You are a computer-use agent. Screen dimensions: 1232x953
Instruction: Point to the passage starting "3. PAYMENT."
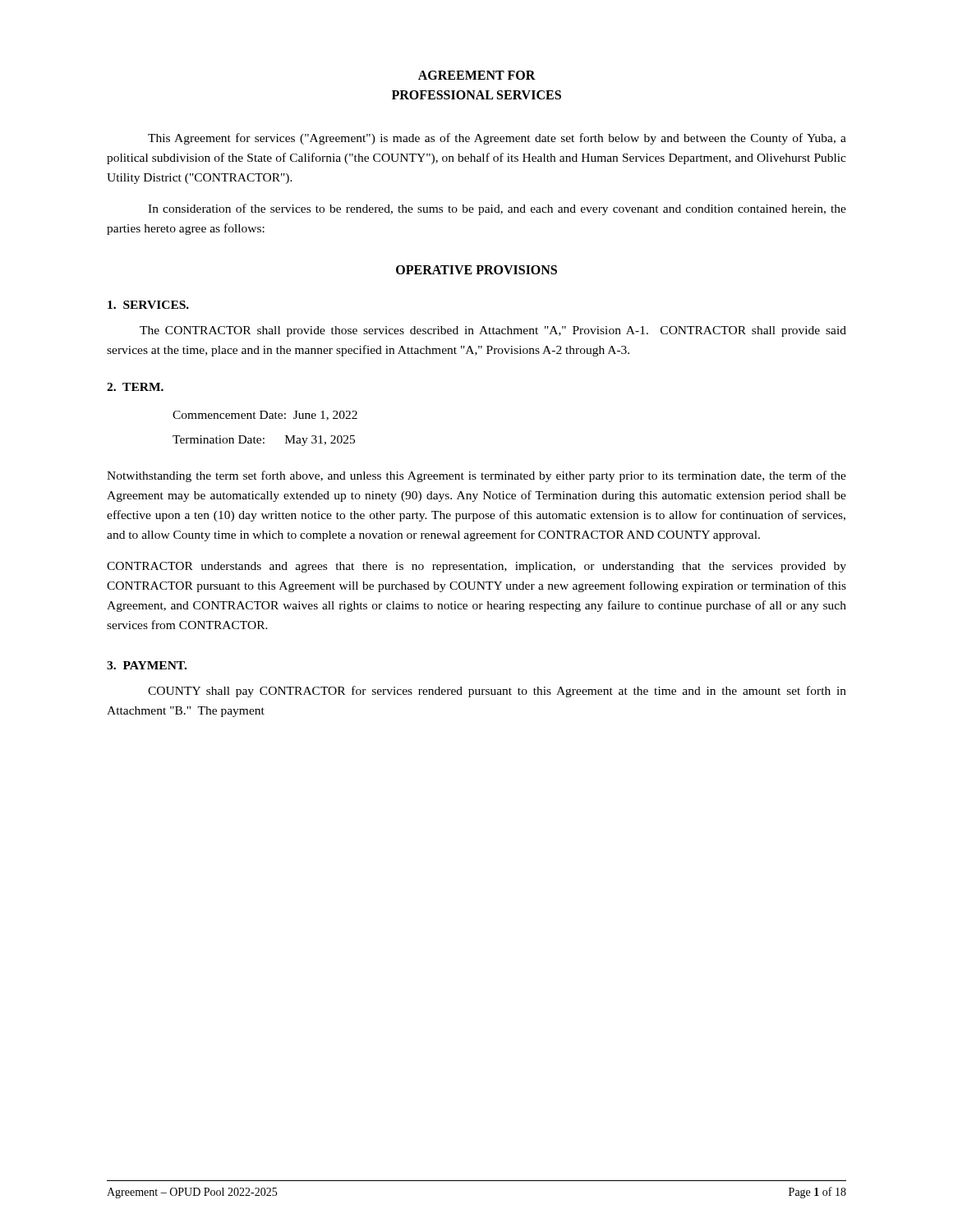pyautogui.click(x=147, y=665)
